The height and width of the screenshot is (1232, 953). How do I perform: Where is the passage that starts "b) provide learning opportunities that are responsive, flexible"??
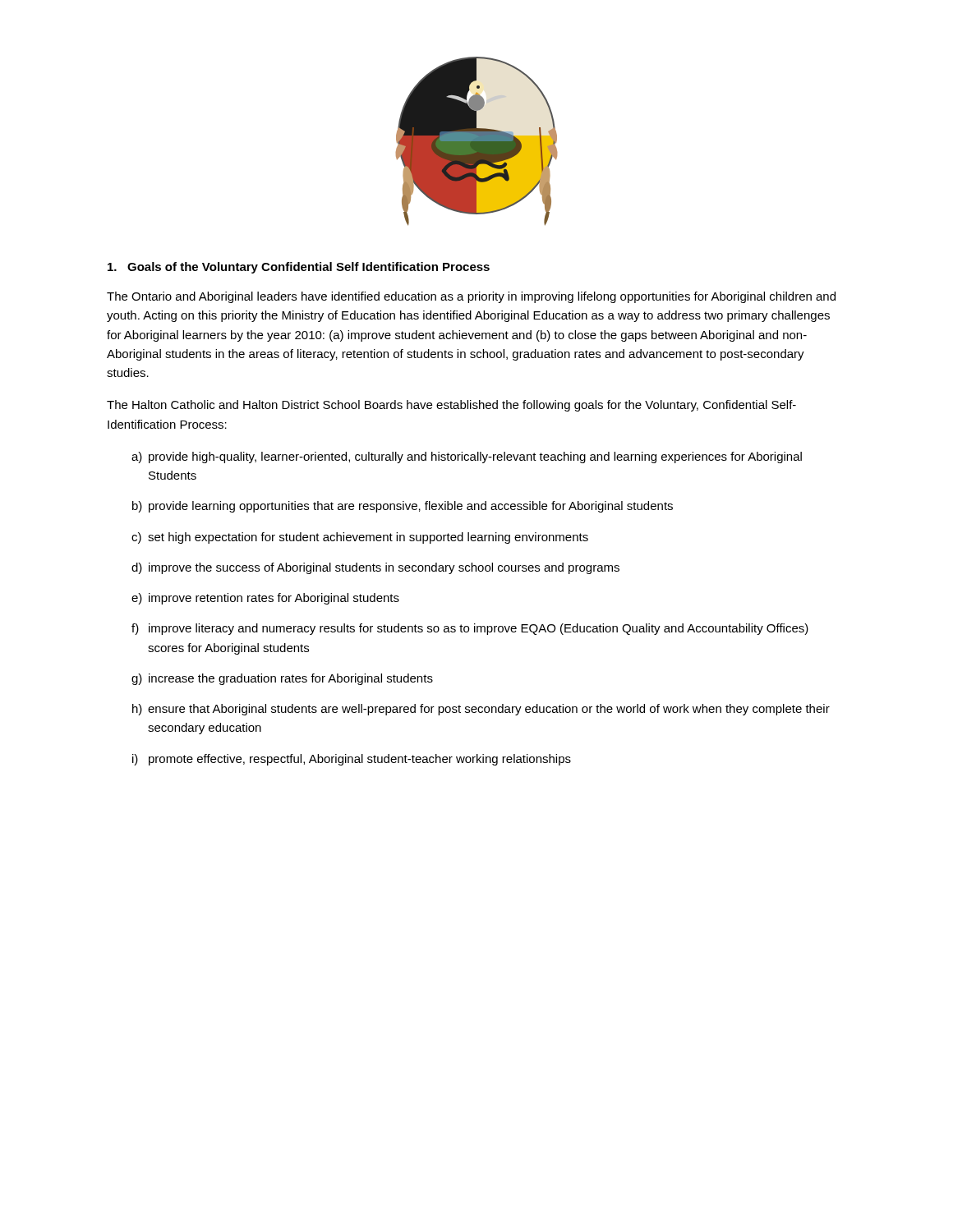point(476,506)
